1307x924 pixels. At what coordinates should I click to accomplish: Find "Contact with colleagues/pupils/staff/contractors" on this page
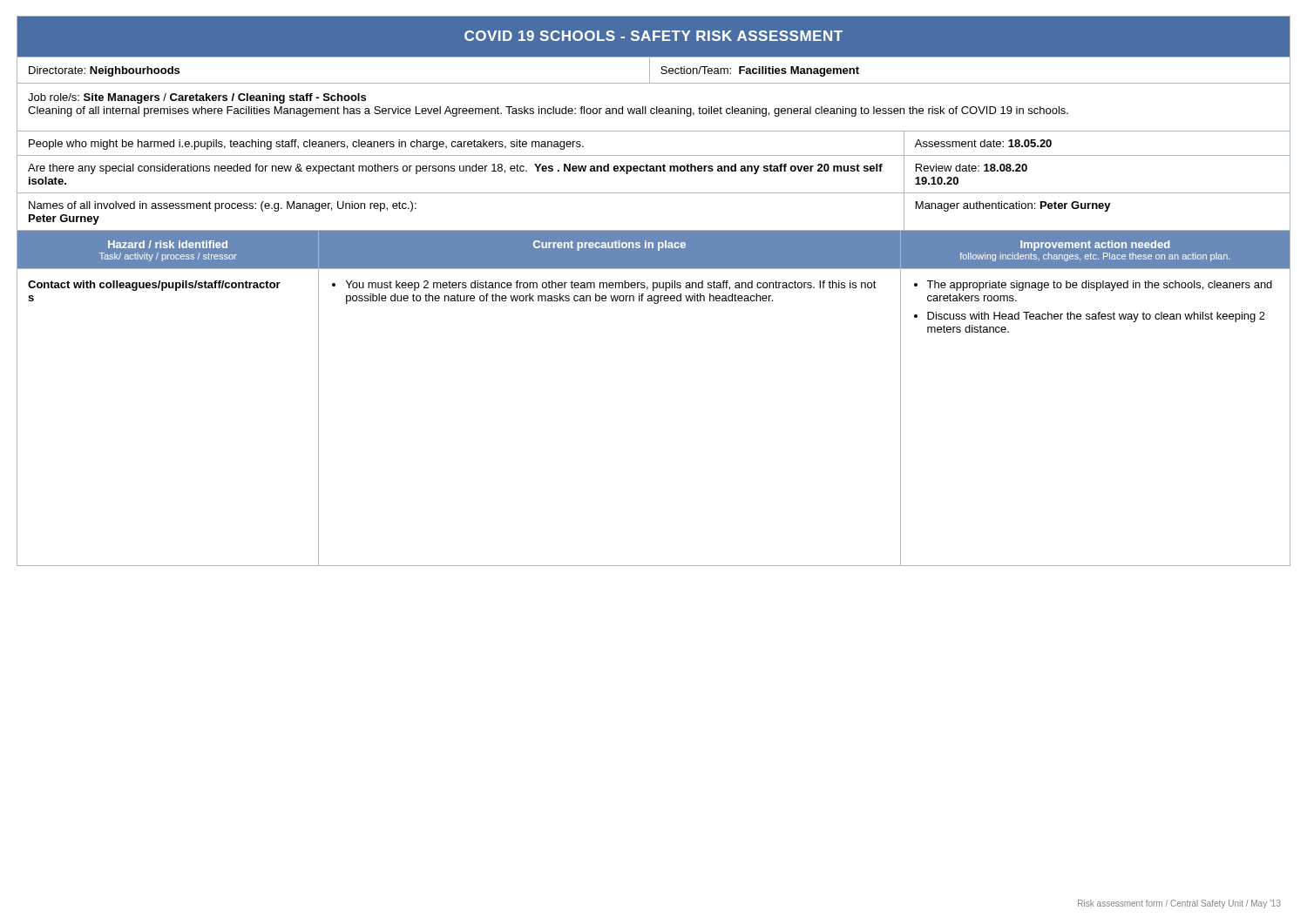click(154, 291)
